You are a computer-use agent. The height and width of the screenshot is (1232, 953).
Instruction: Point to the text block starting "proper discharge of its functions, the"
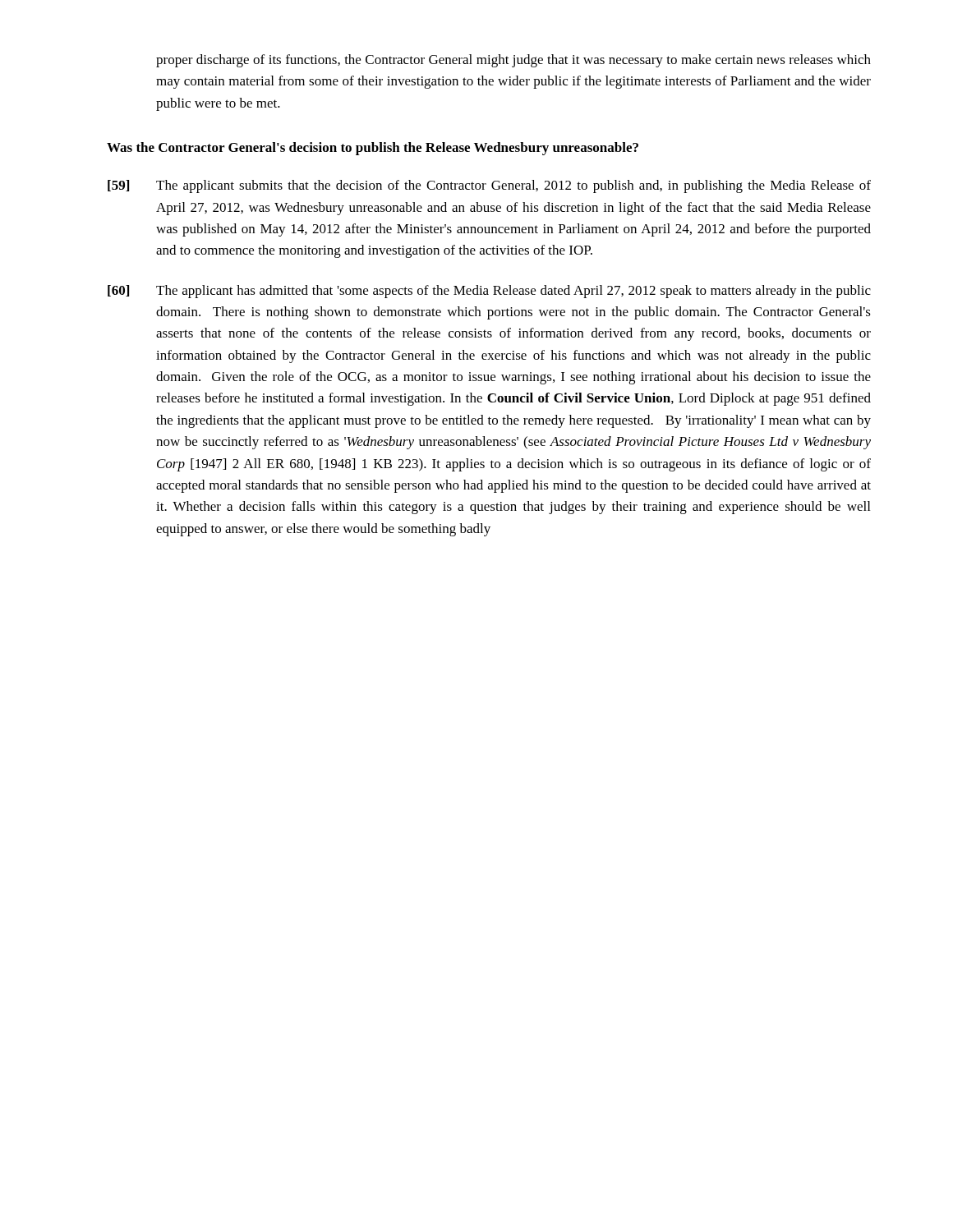[513, 81]
